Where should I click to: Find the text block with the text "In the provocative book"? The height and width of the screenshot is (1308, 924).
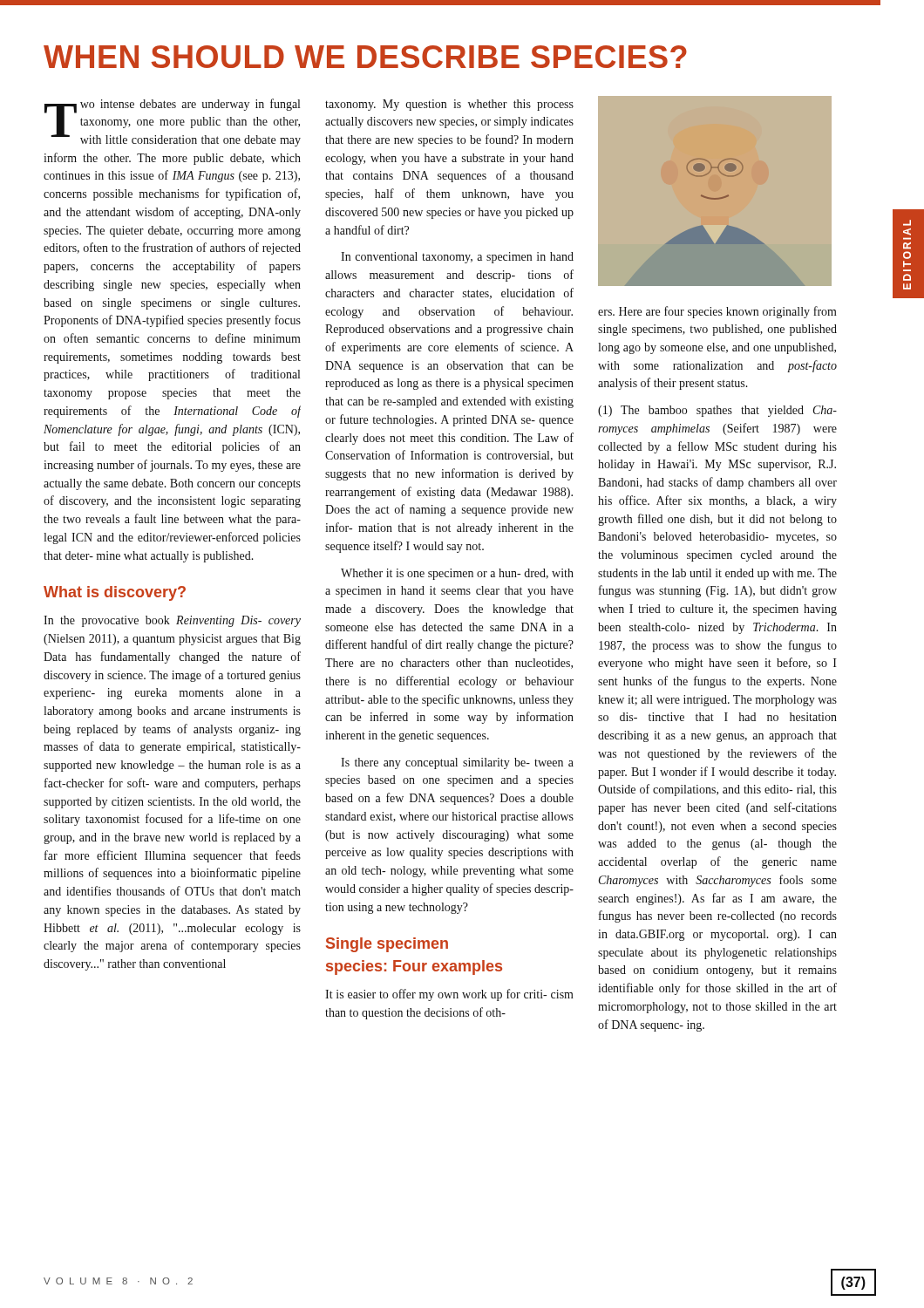pyautogui.click(x=172, y=793)
